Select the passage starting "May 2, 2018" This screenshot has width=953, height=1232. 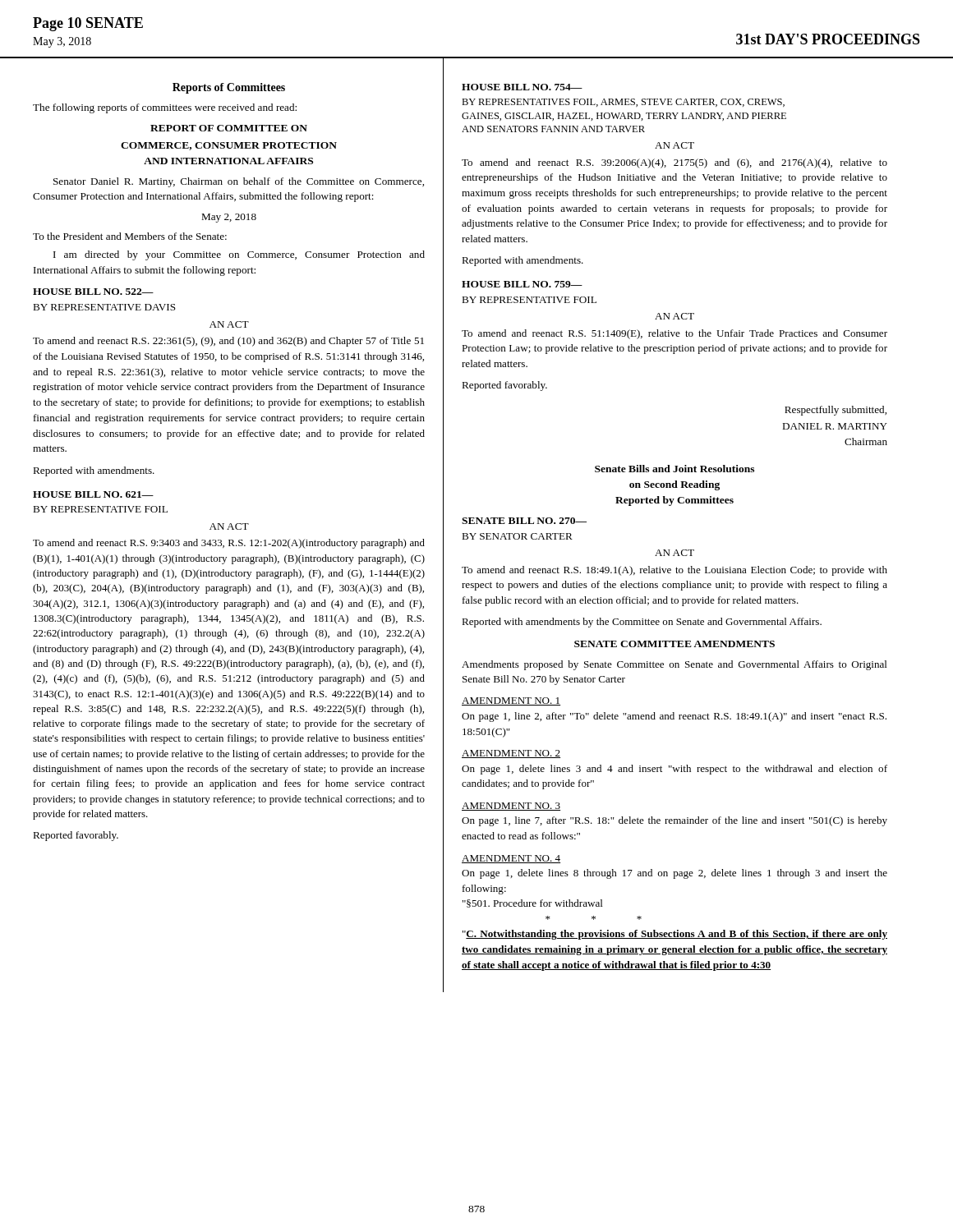(x=229, y=216)
